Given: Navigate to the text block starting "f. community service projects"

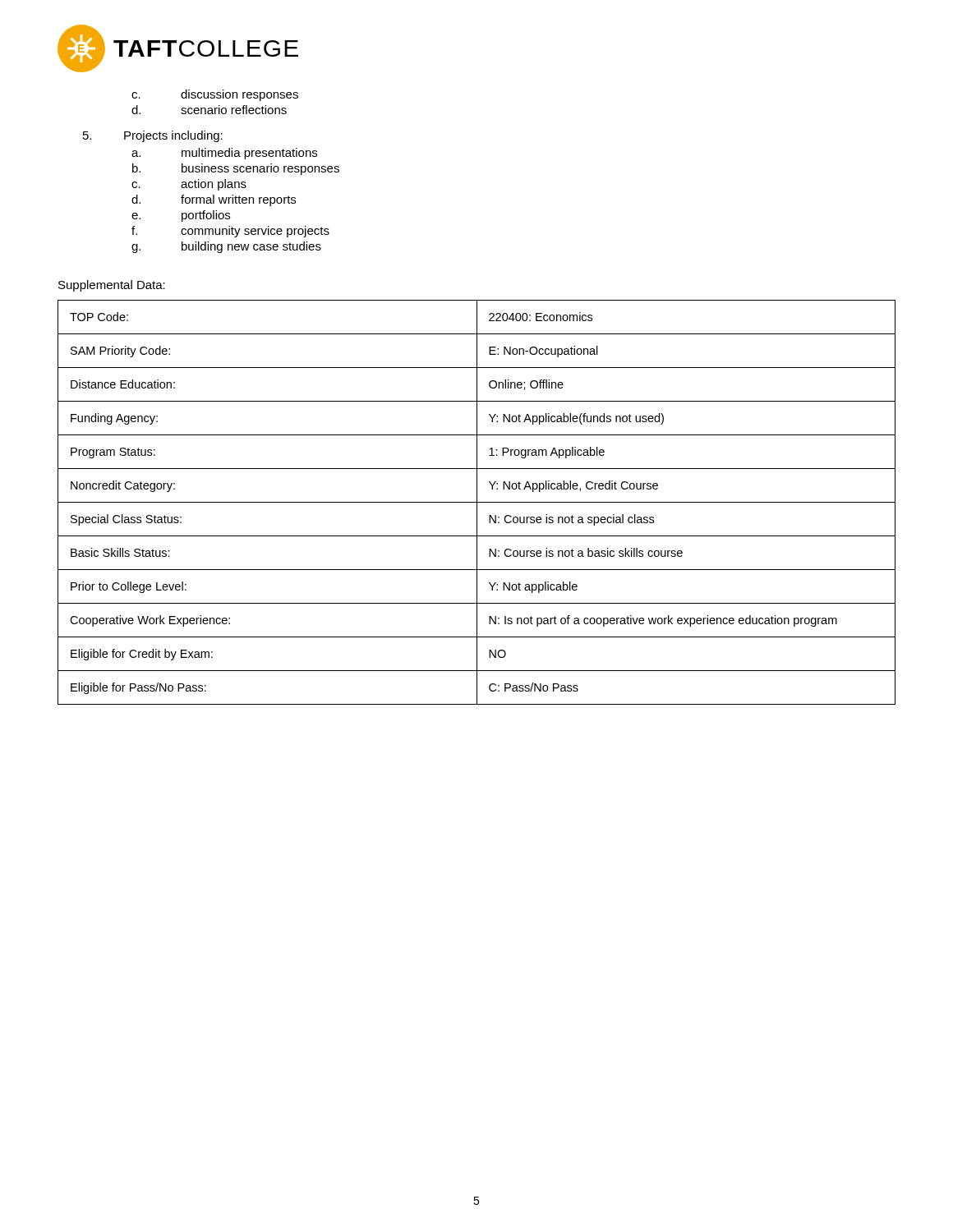Looking at the screenshot, I should click(230, 232).
